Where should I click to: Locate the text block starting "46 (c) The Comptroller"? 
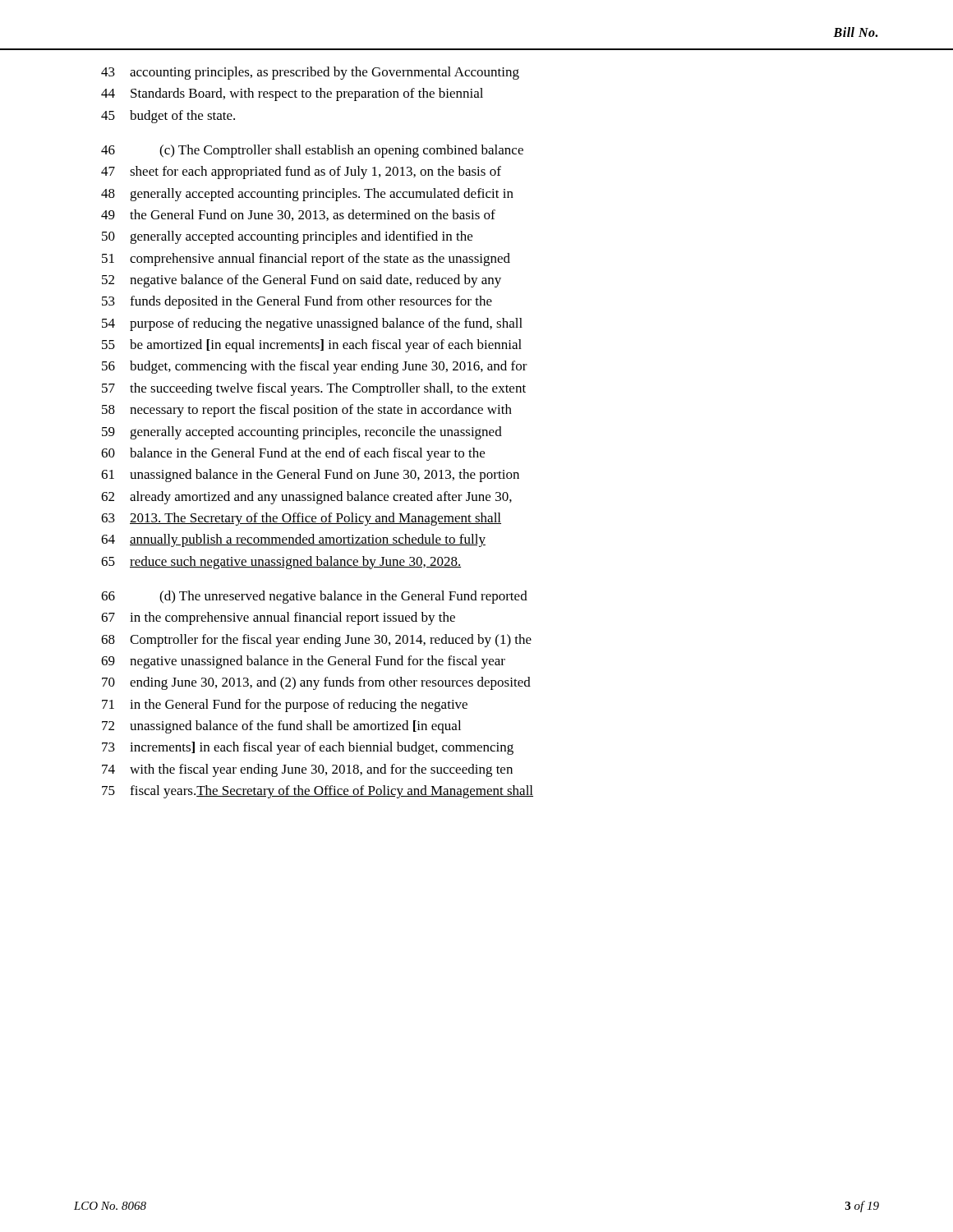pos(476,356)
